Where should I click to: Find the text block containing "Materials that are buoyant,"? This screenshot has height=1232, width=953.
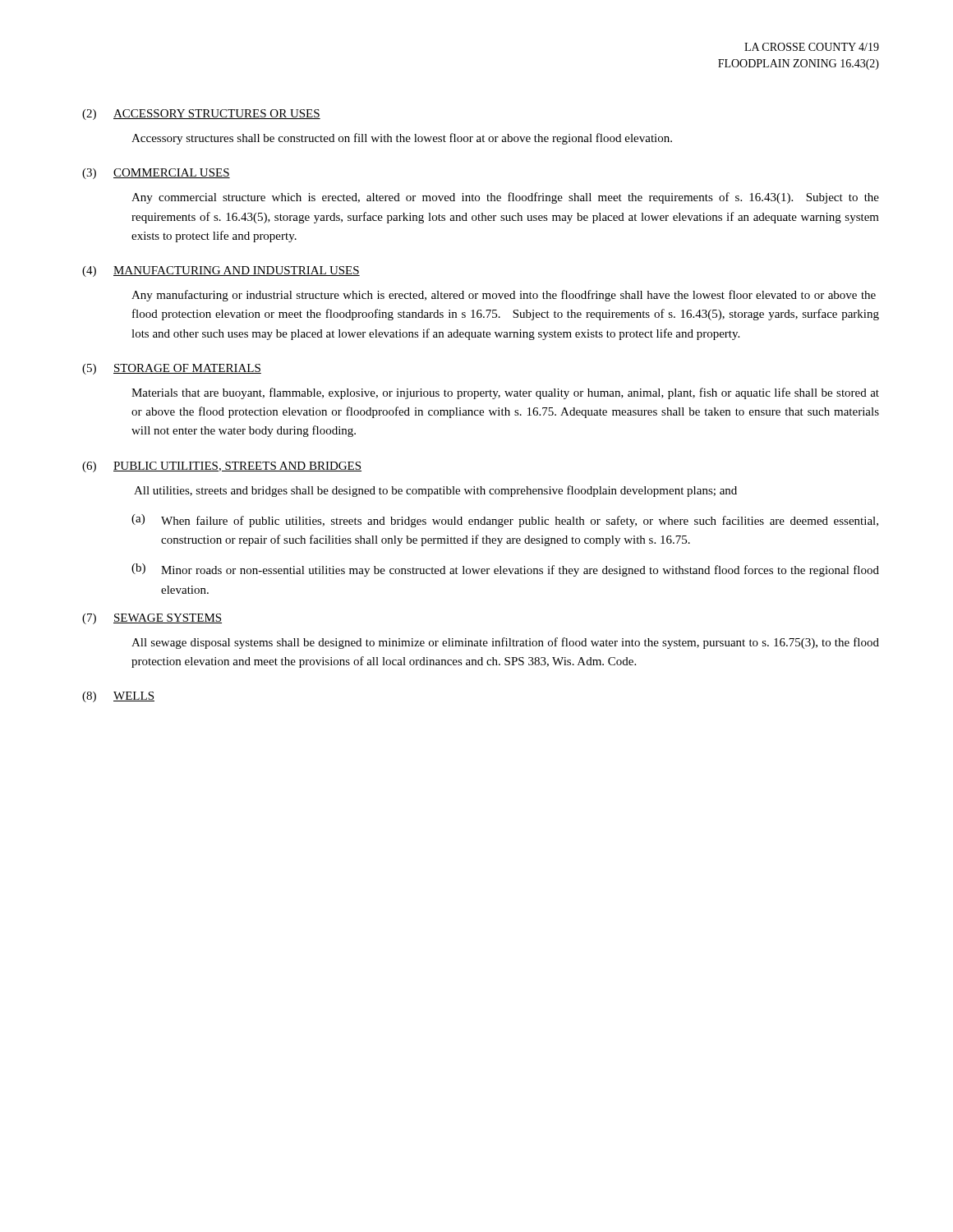(x=505, y=411)
